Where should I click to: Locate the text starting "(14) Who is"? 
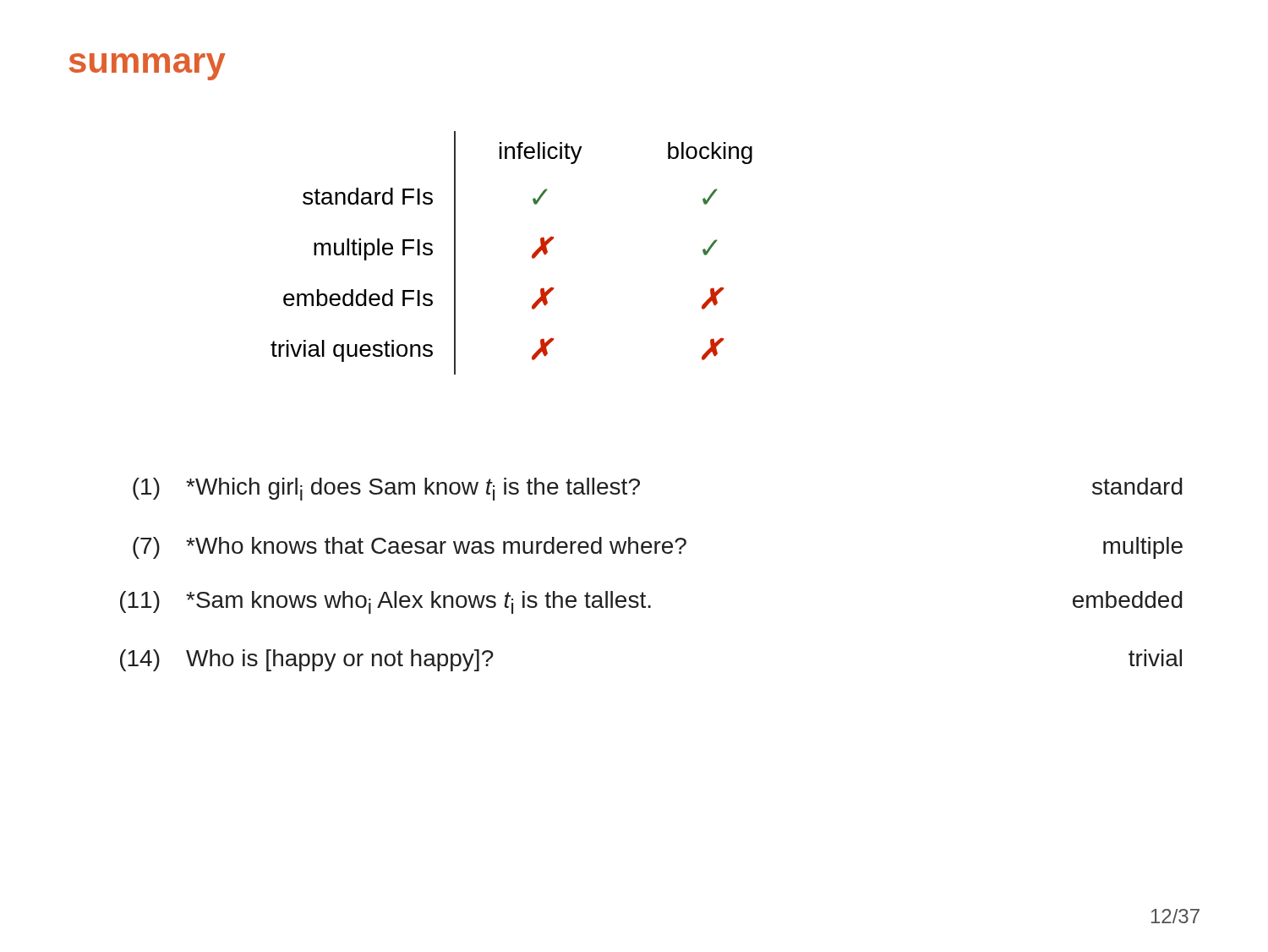click(346, 662)
